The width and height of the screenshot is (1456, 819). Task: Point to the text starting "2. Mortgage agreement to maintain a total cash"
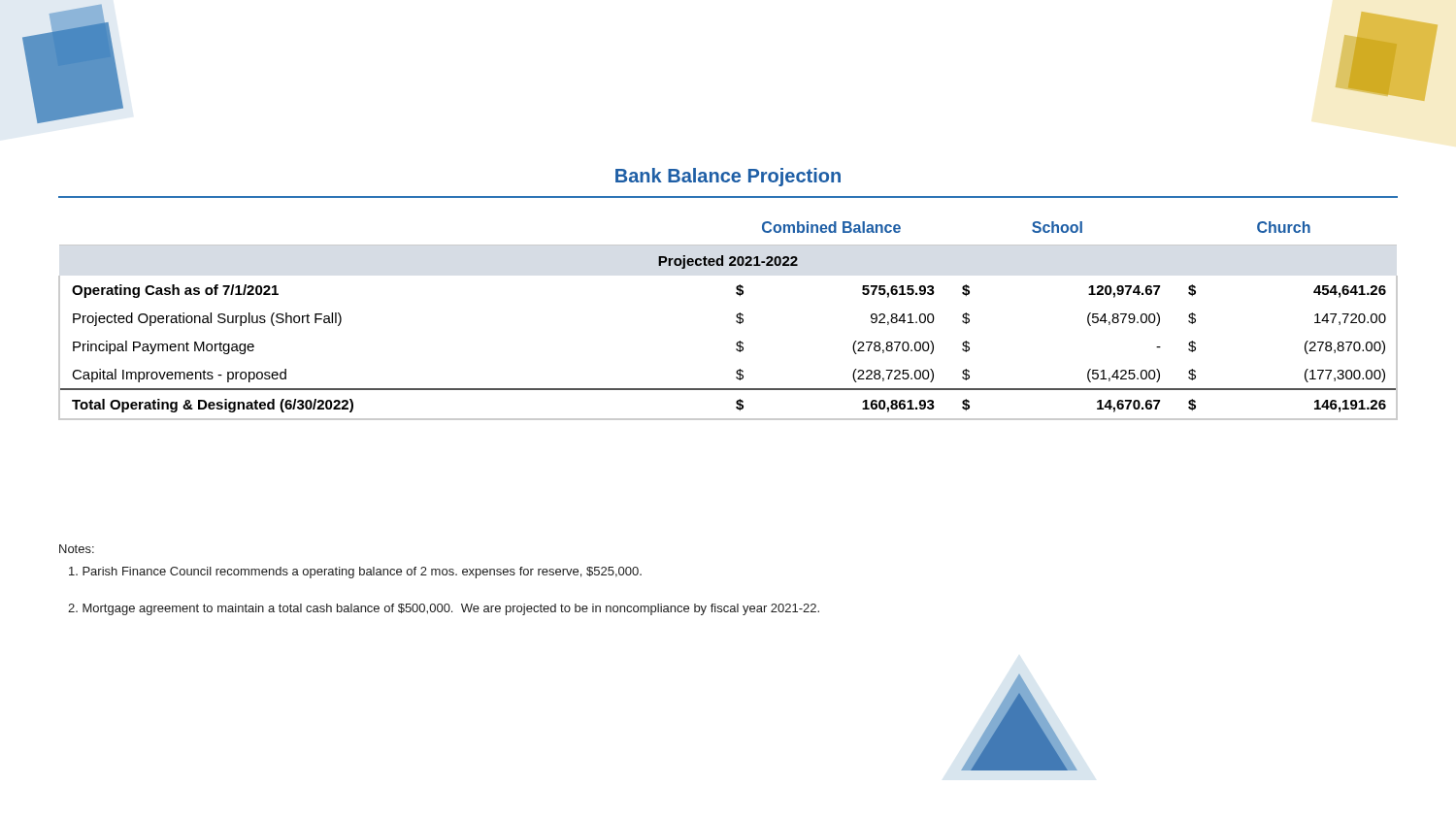click(x=444, y=607)
